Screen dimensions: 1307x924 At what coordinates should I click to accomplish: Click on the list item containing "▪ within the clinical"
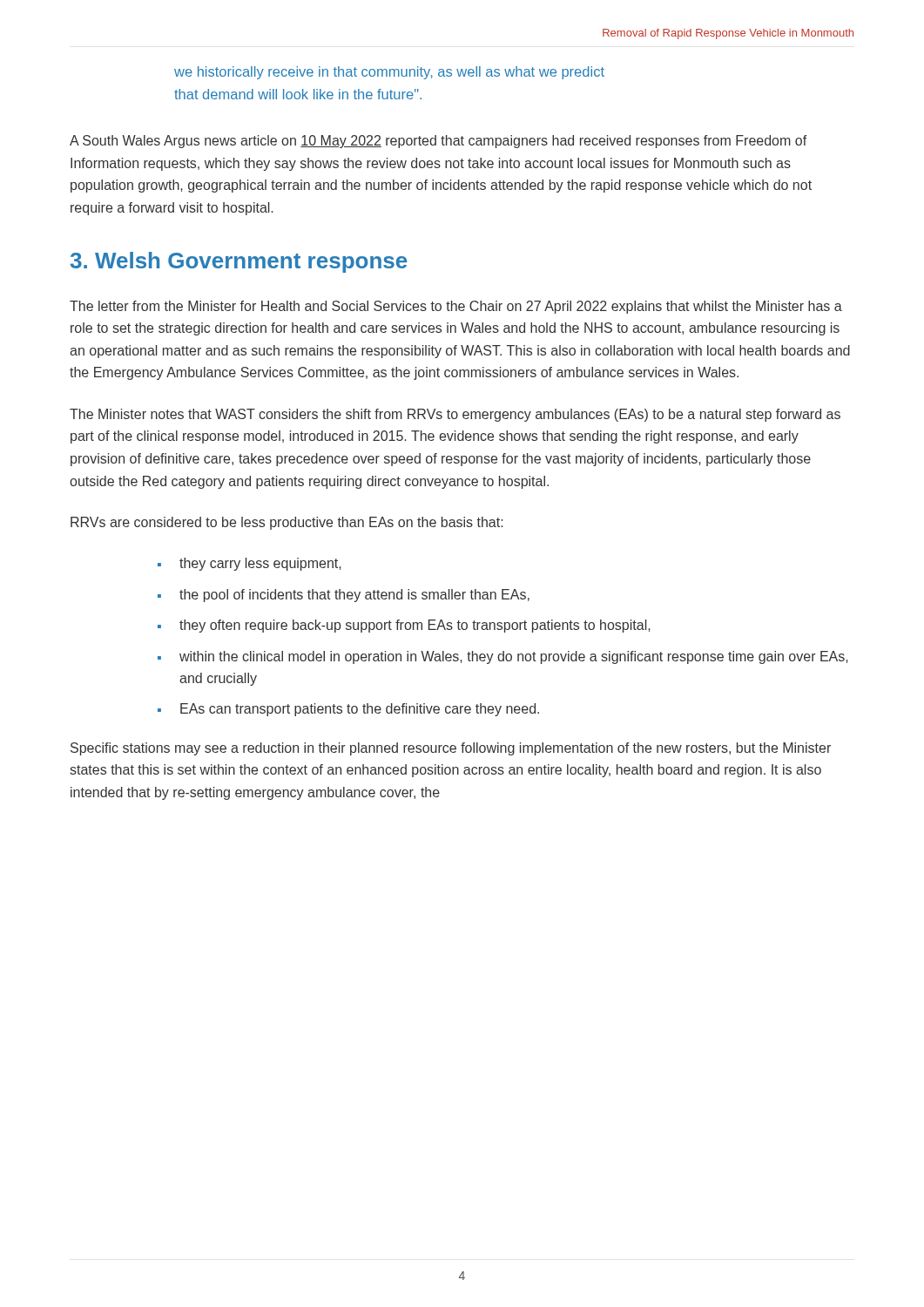click(x=506, y=668)
